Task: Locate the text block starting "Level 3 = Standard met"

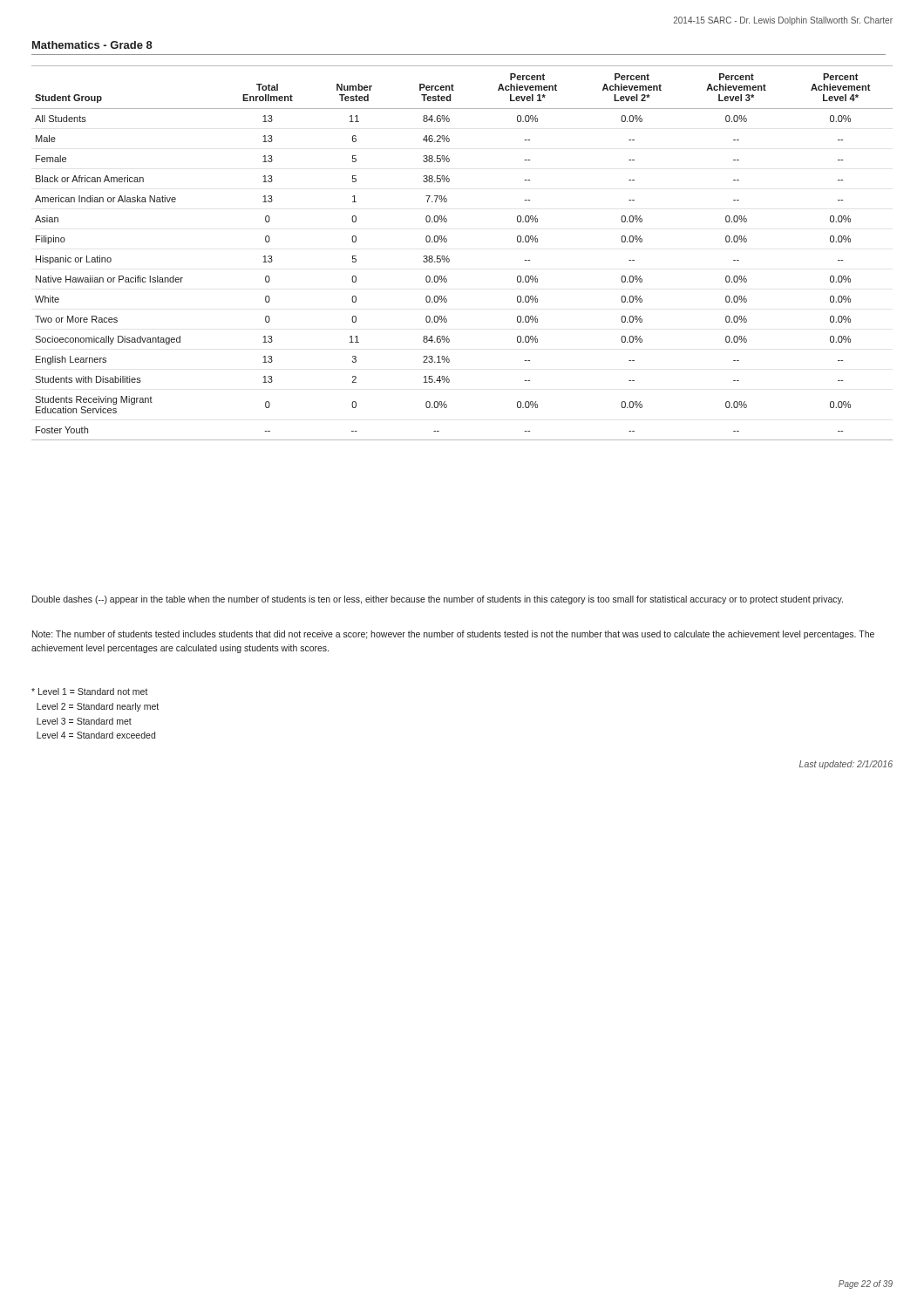Action: (81, 721)
